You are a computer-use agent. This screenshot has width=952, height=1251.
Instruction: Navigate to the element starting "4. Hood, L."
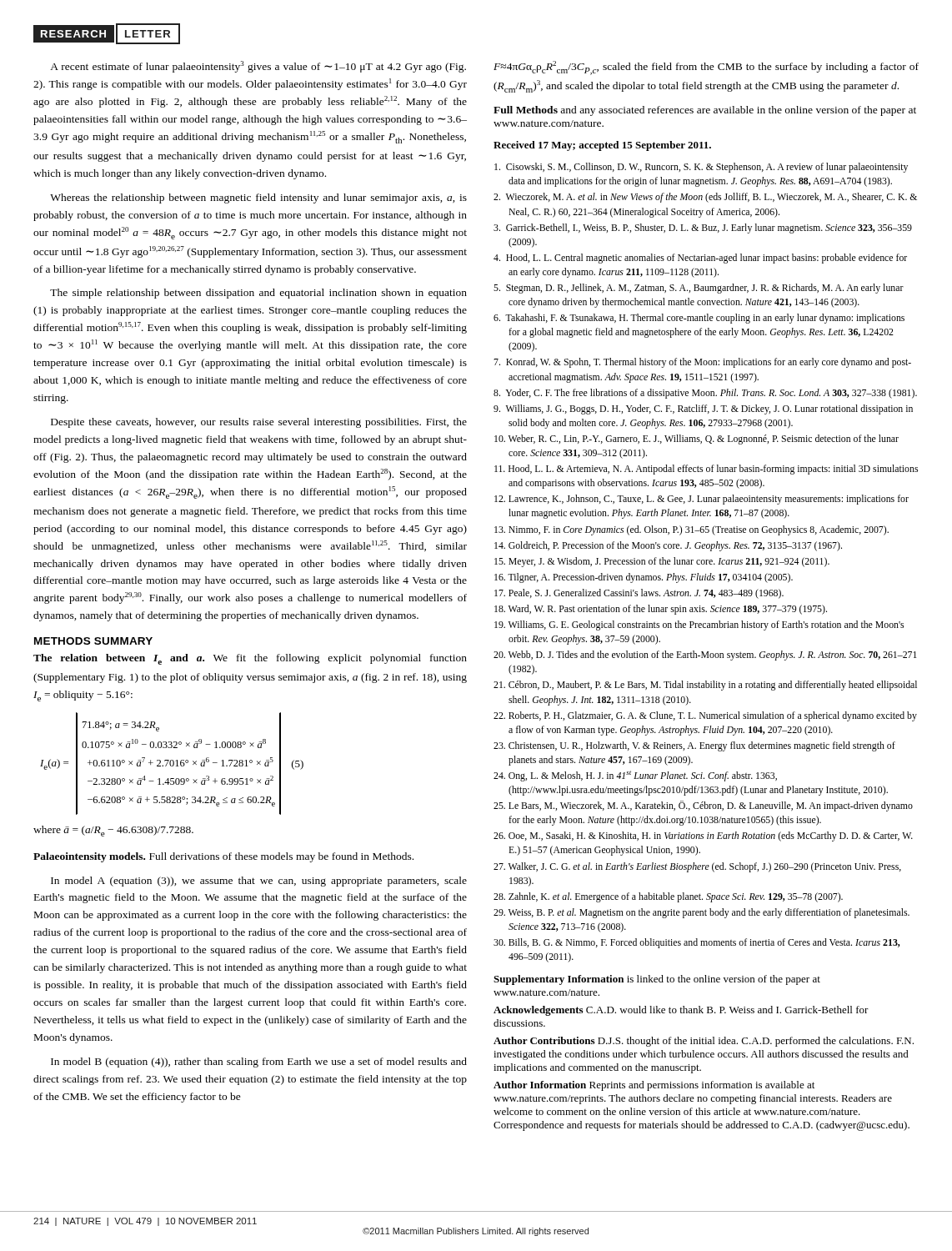tap(700, 265)
